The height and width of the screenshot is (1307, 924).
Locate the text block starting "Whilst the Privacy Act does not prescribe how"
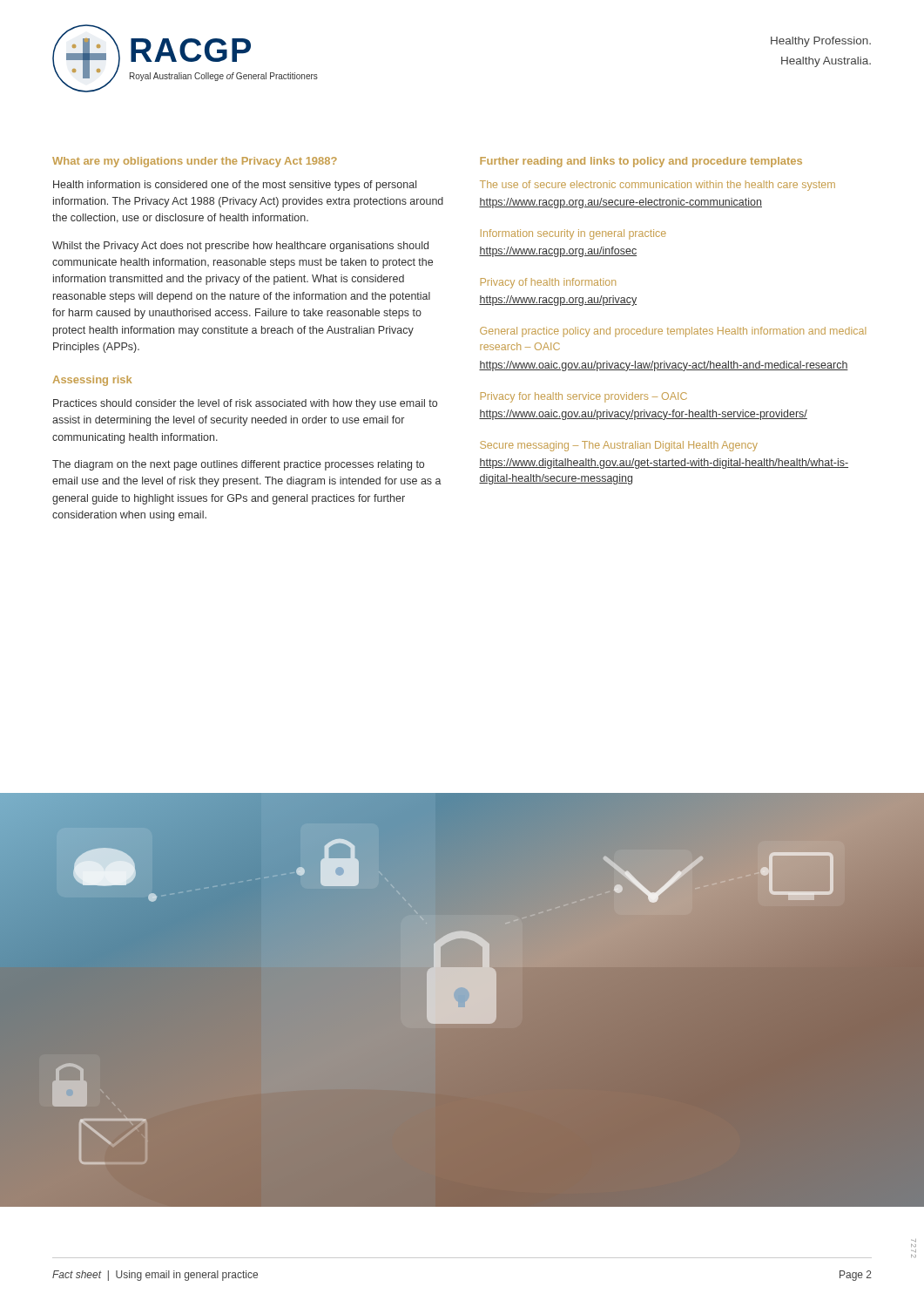248,297
